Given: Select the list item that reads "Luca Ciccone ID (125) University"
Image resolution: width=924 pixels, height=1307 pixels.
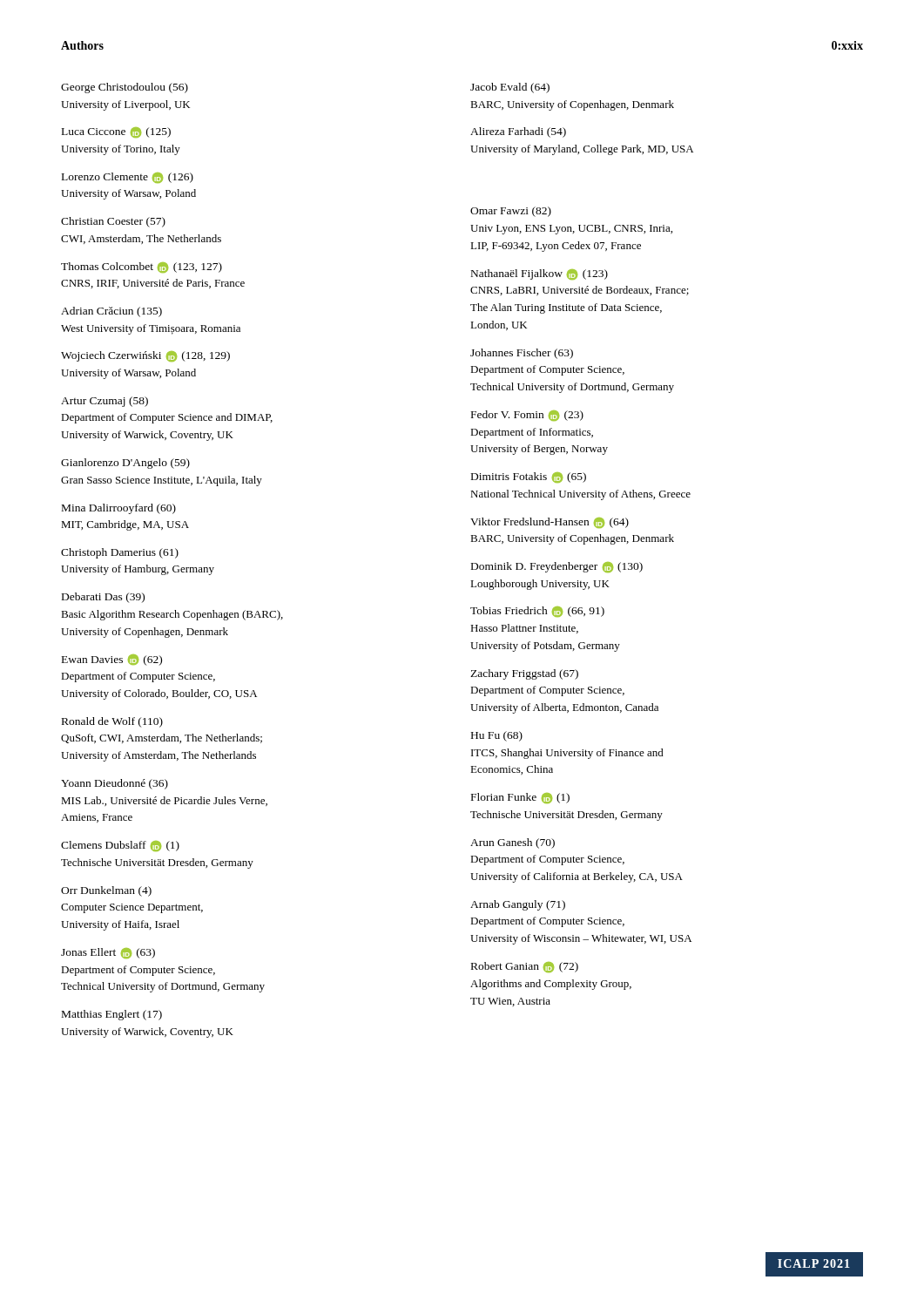Looking at the screenshot, I should [x=121, y=140].
